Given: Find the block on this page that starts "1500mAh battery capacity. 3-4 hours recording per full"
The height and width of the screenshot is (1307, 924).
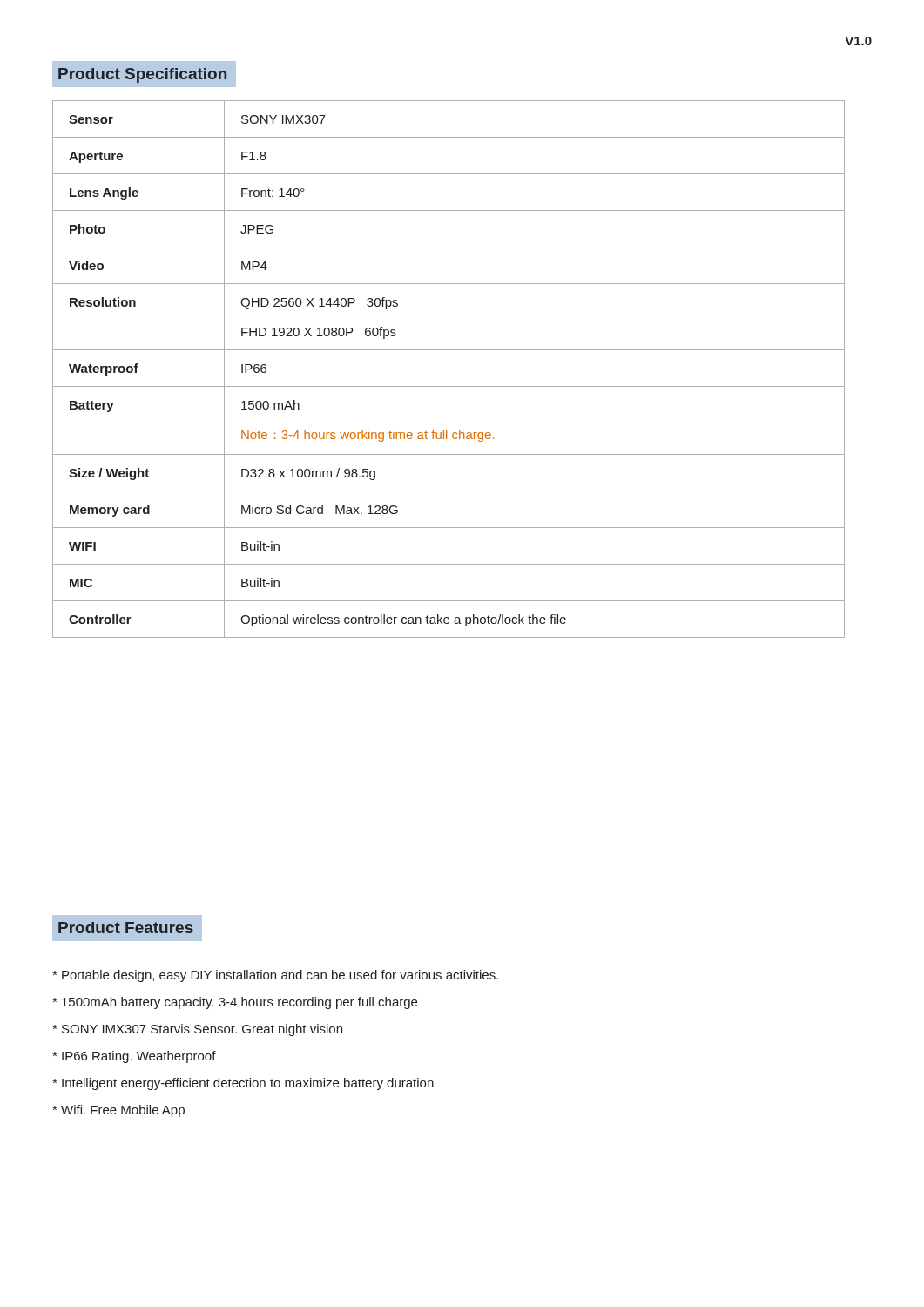Looking at the screenshot, I should point(235,1002).
